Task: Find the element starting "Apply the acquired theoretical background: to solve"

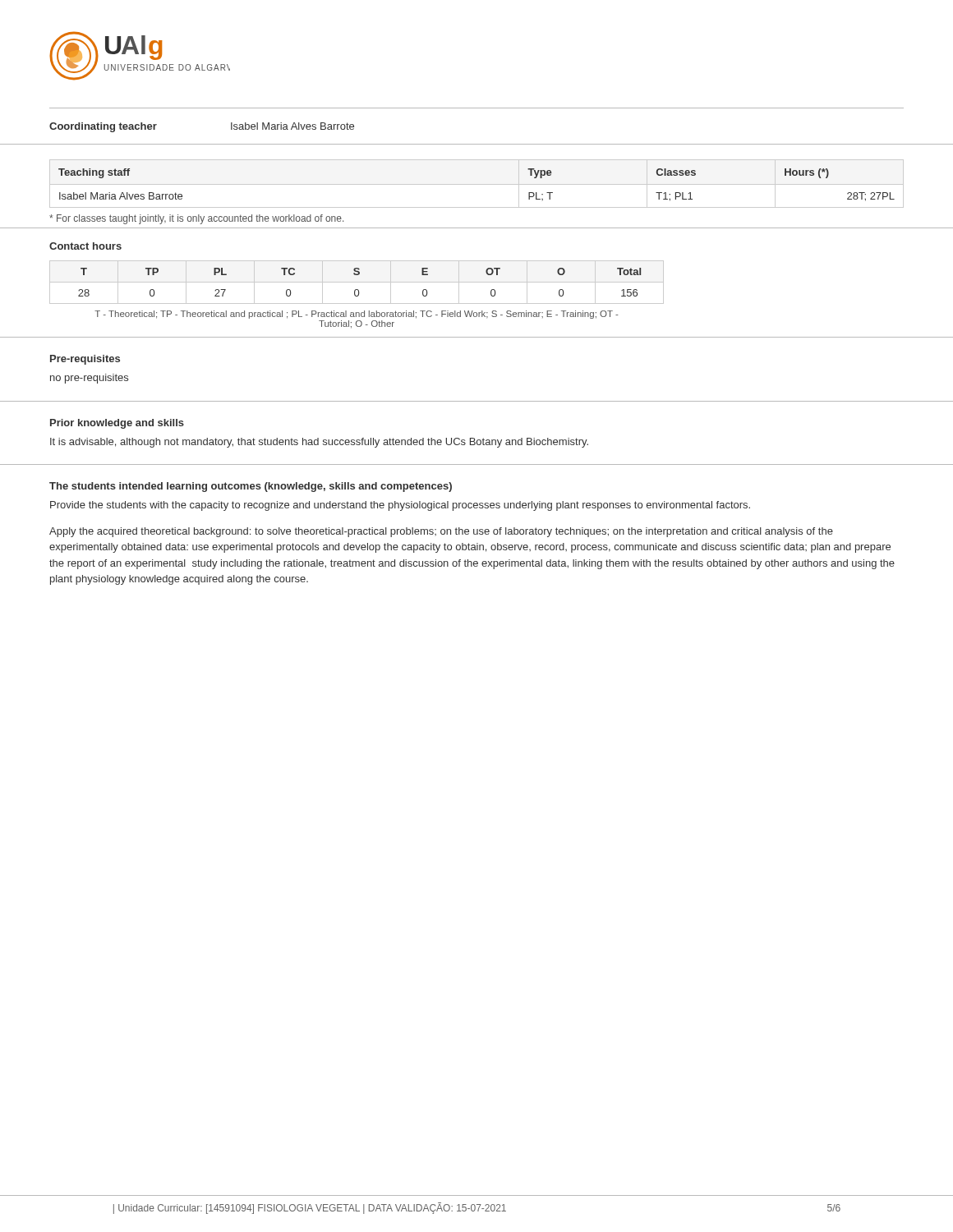Action: coord(472,555)
